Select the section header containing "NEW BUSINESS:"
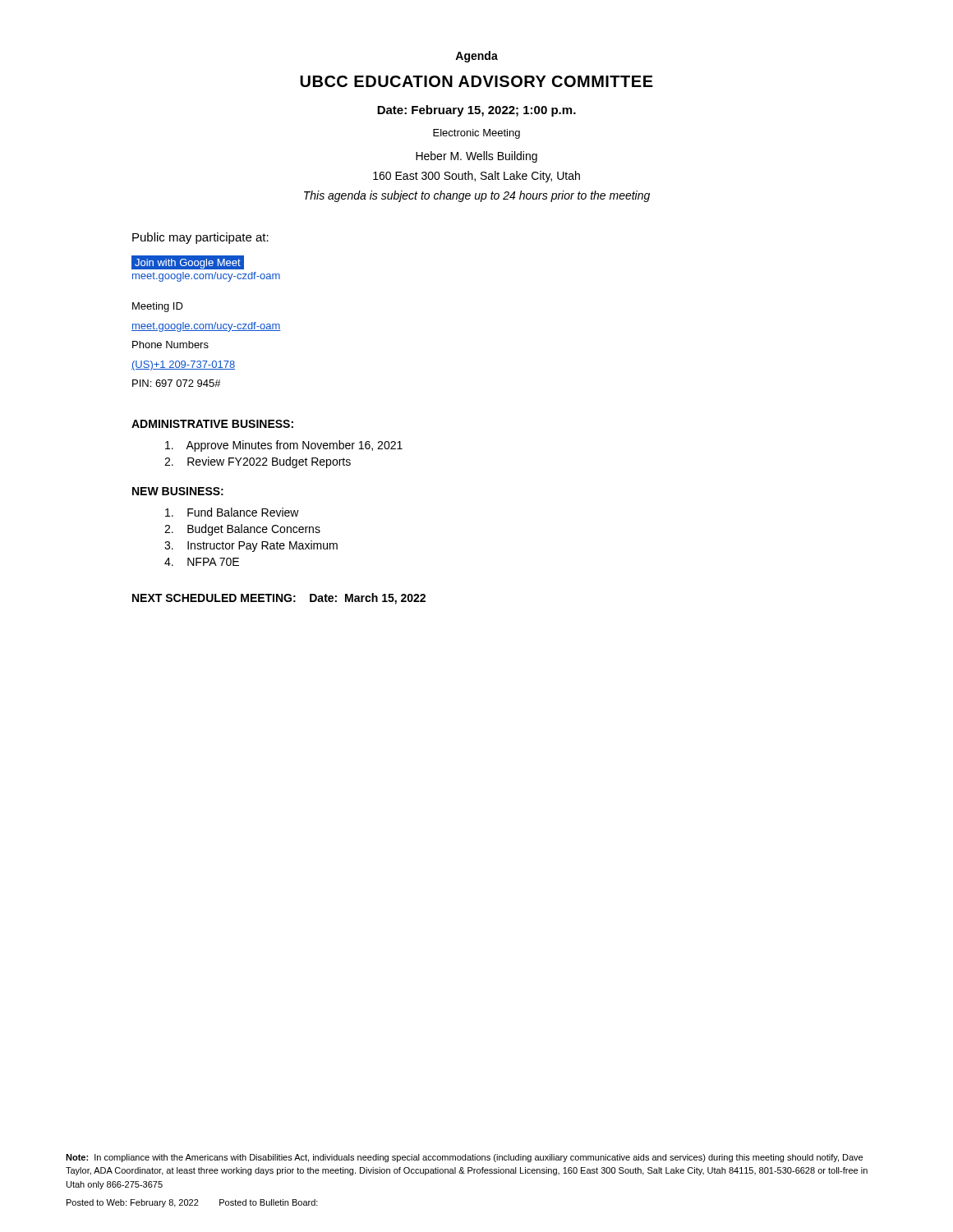953x1232 pixels. tap(178, 491)
